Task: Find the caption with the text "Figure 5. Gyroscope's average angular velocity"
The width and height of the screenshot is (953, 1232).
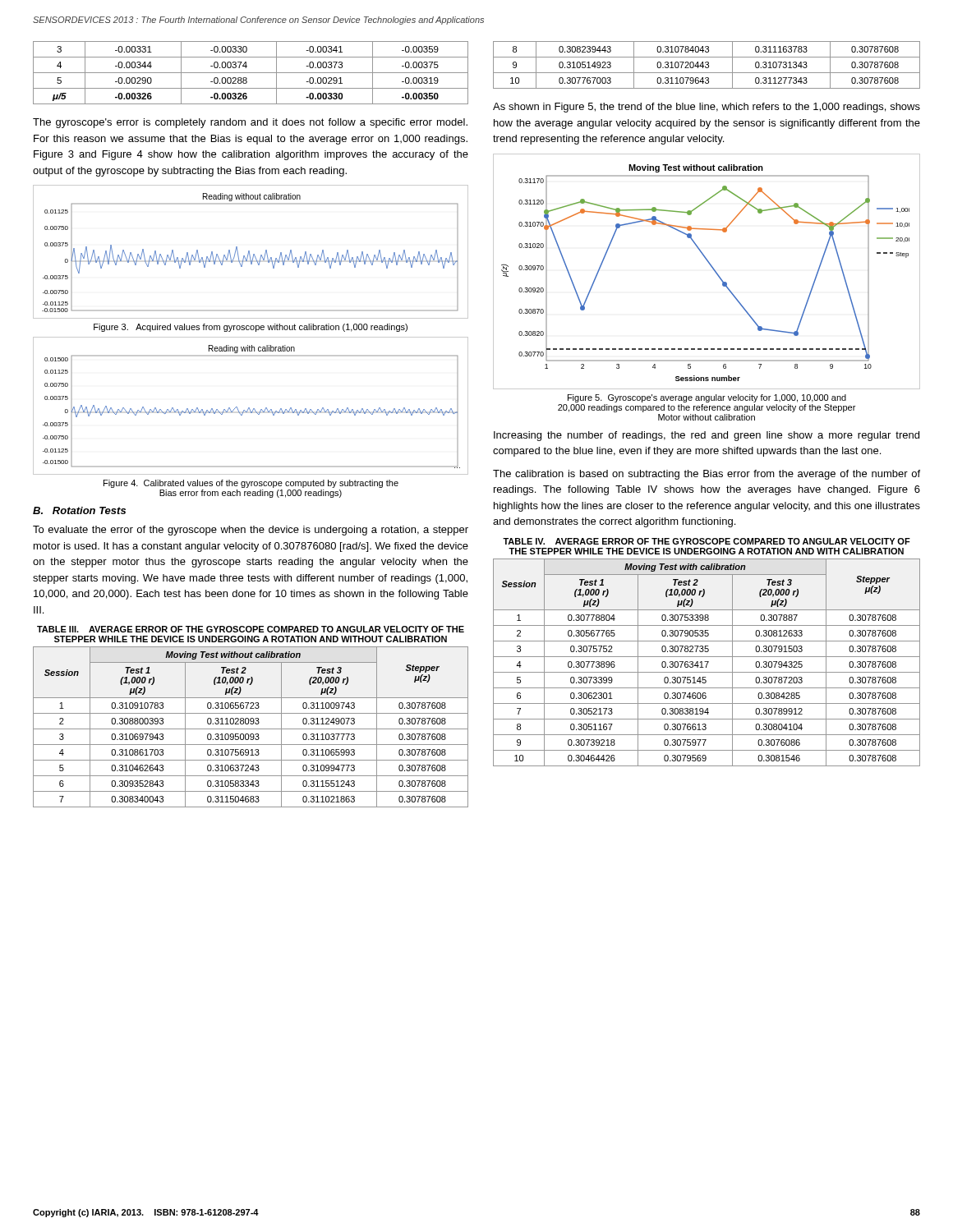Action: 707,407
